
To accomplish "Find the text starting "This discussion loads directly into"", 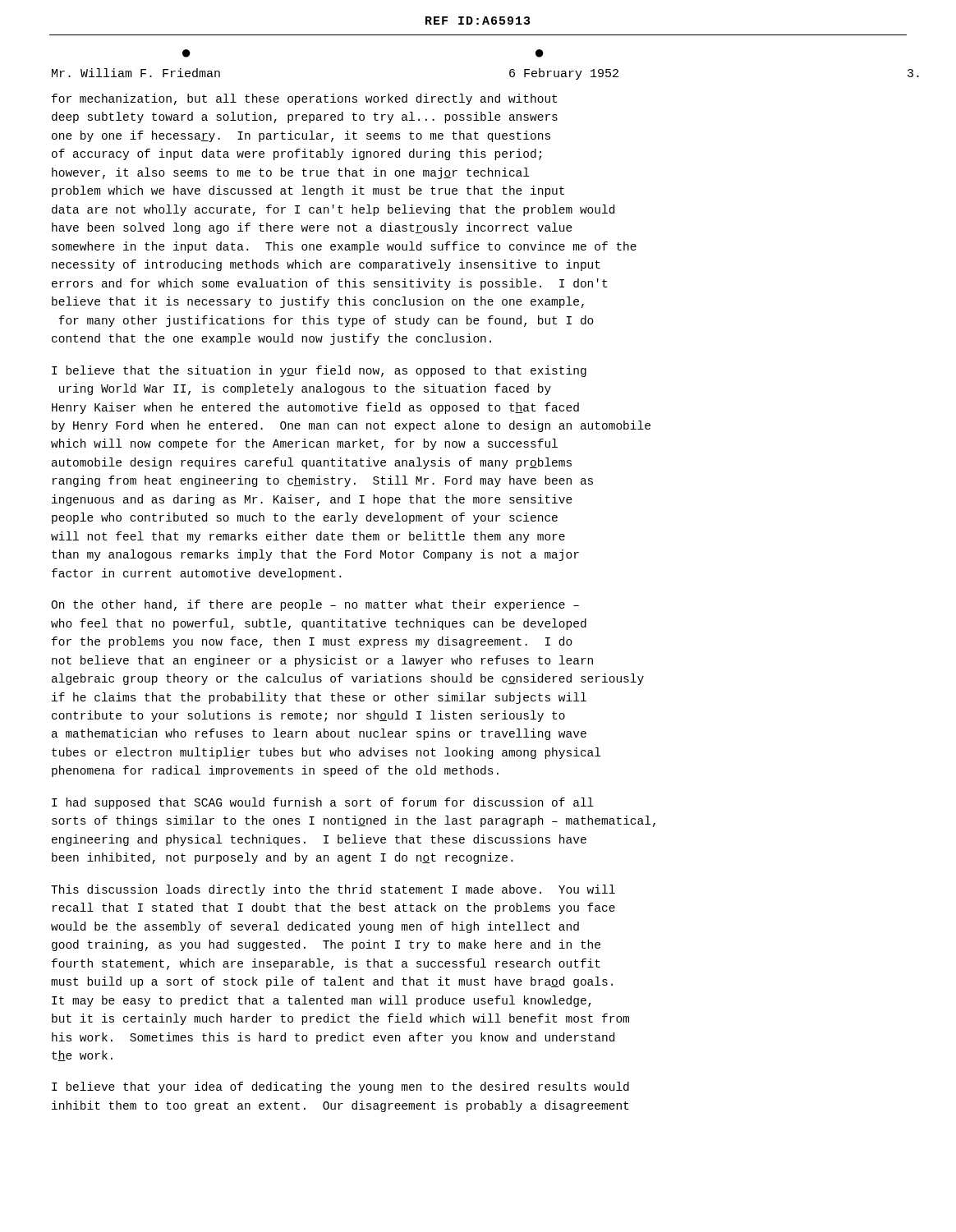I will pyautogui.click(x=340, y=973).
